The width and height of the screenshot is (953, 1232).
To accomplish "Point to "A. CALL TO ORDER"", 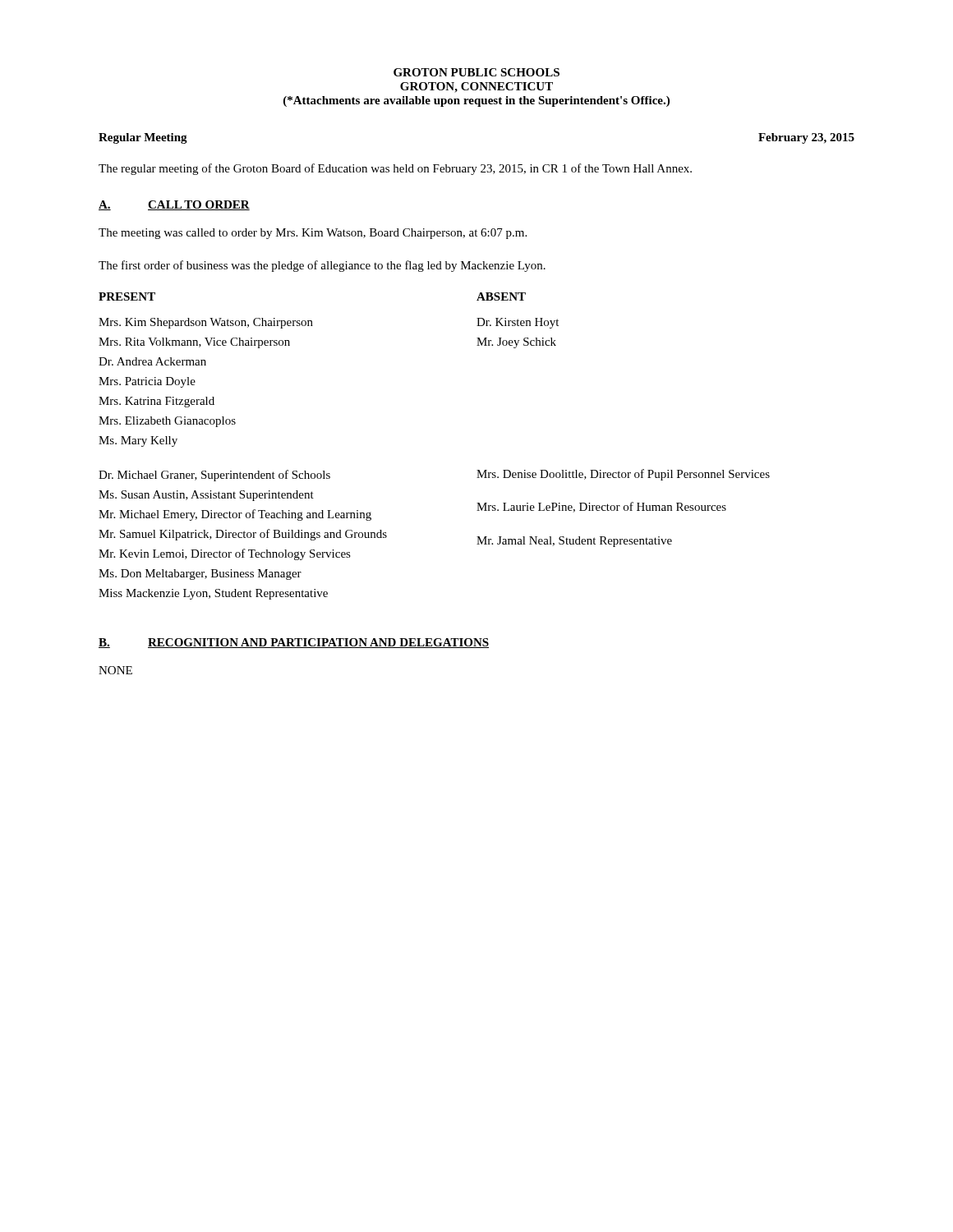I will coord(174,205).
